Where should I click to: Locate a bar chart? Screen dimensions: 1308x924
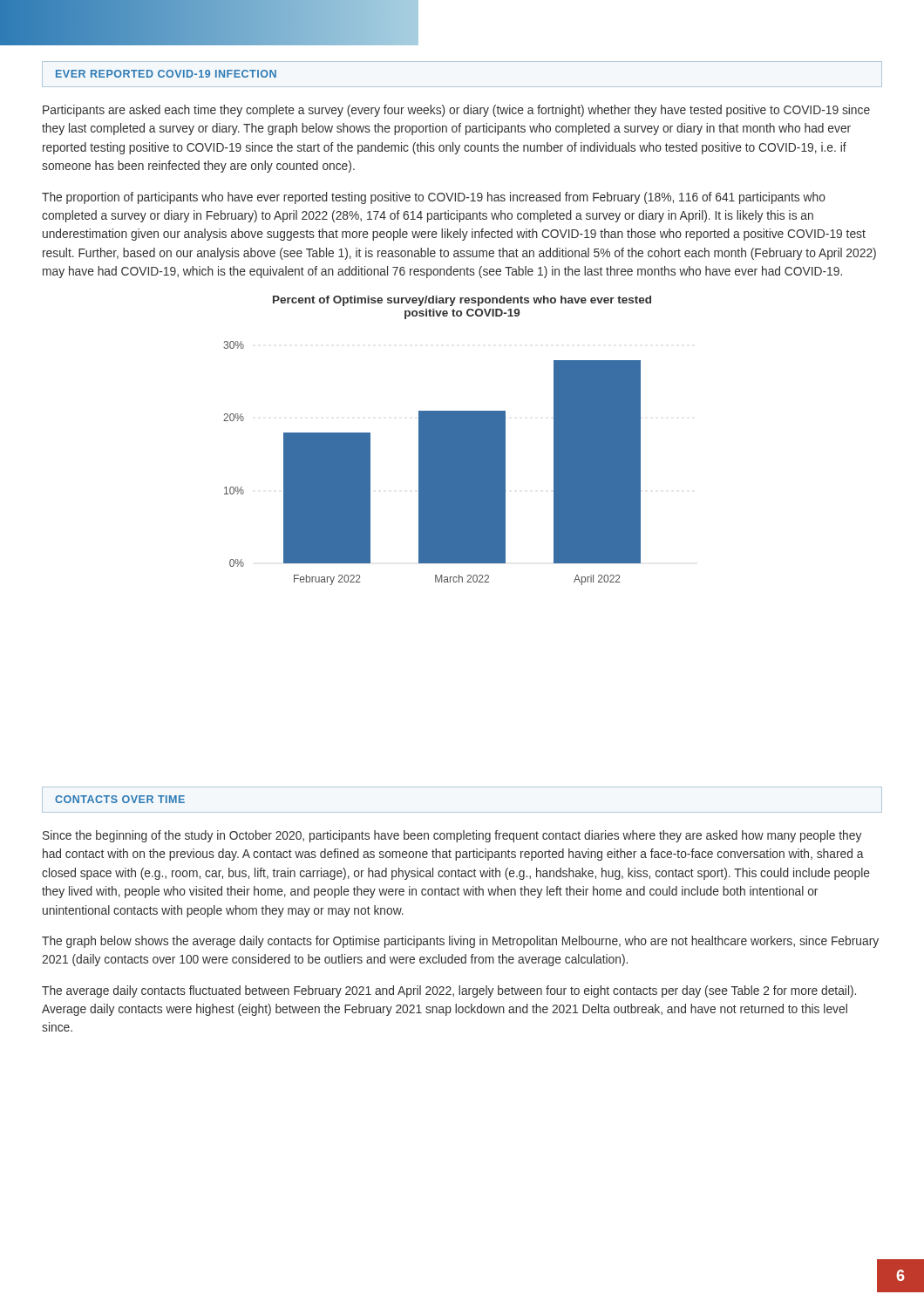(462, 468)
